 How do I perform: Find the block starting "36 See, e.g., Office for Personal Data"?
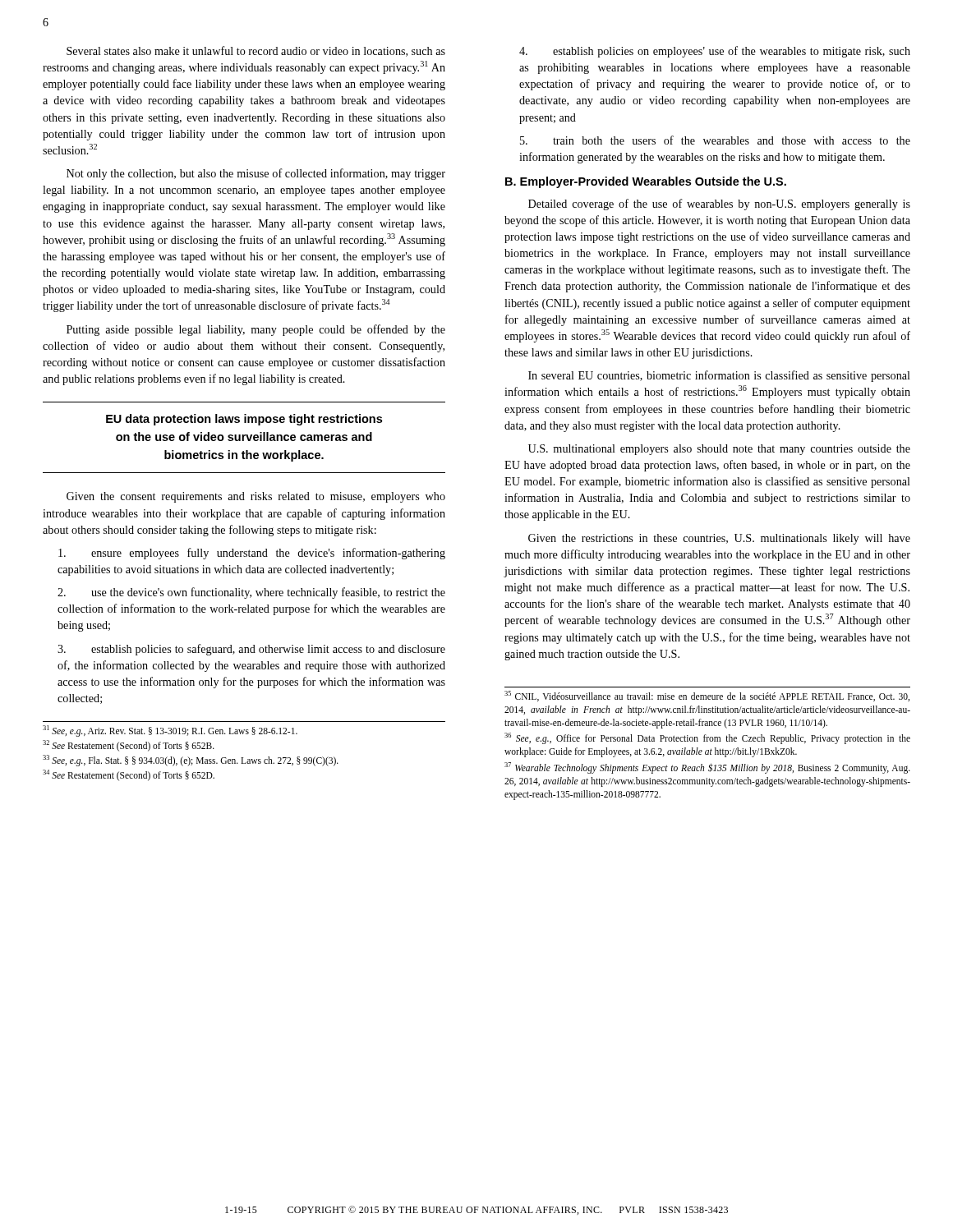[x=707, y=745]
